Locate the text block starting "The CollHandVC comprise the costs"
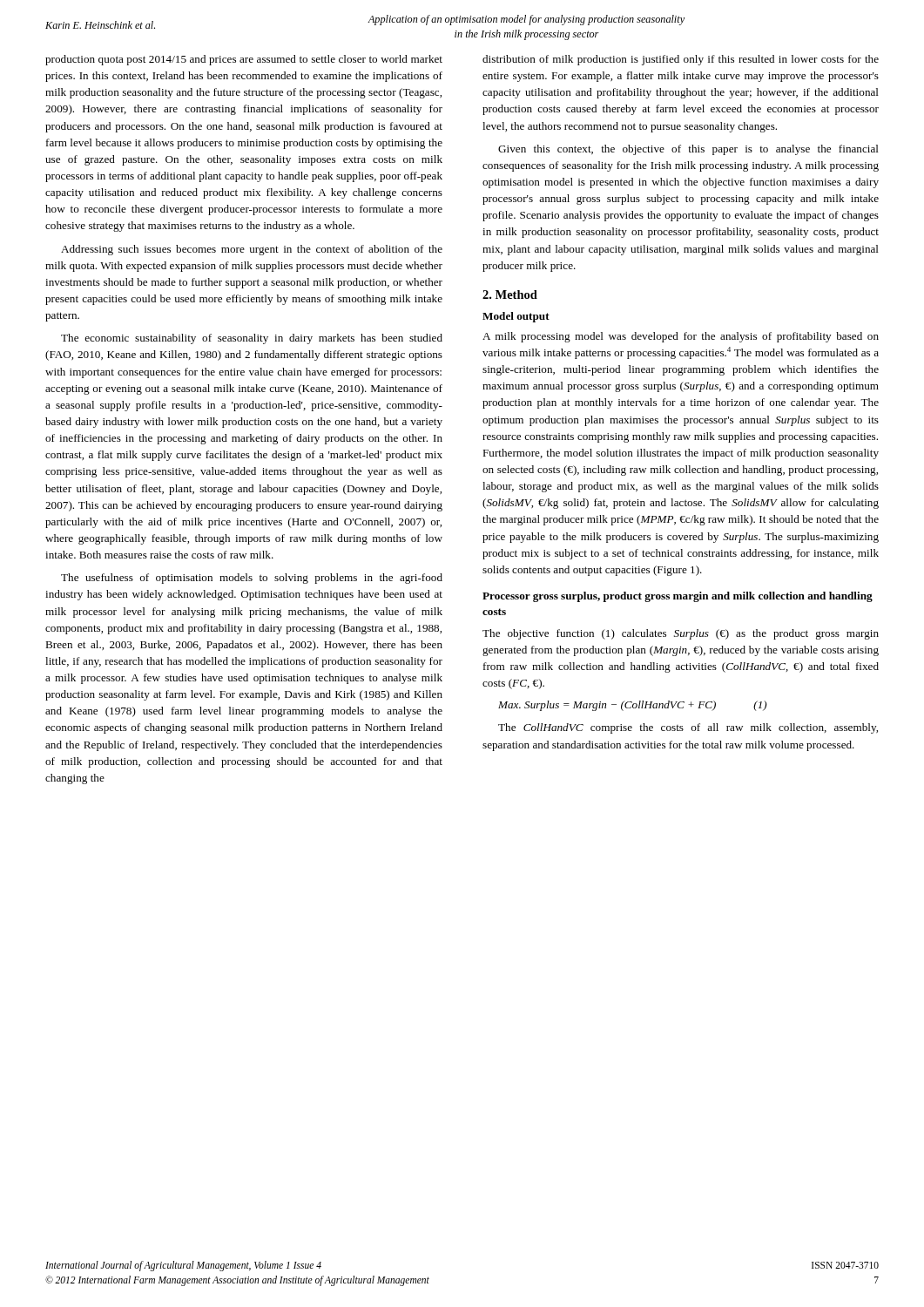The image size is (924, 1307). (x=681, y=736)
